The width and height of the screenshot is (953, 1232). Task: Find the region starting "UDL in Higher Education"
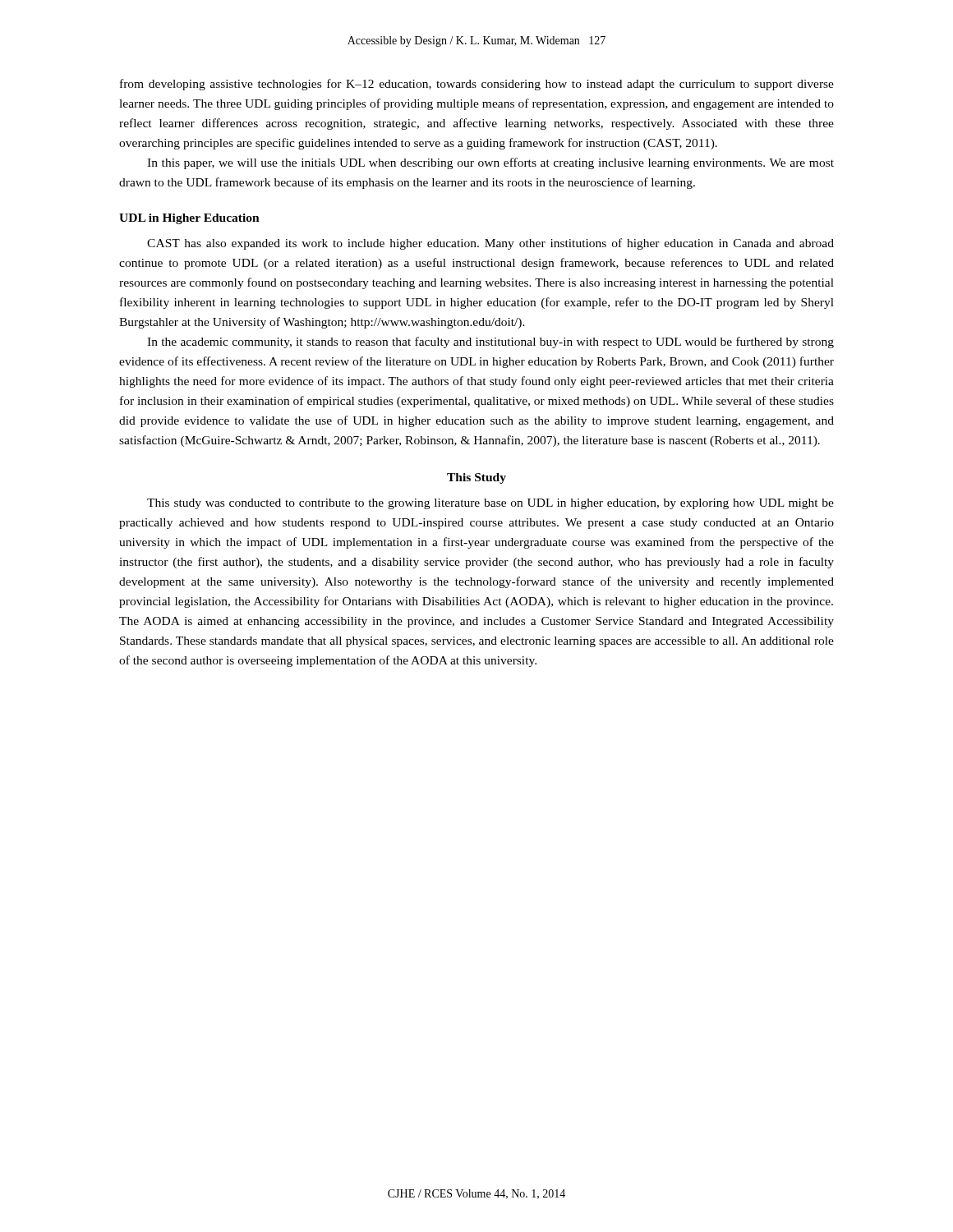click(189, 217)
